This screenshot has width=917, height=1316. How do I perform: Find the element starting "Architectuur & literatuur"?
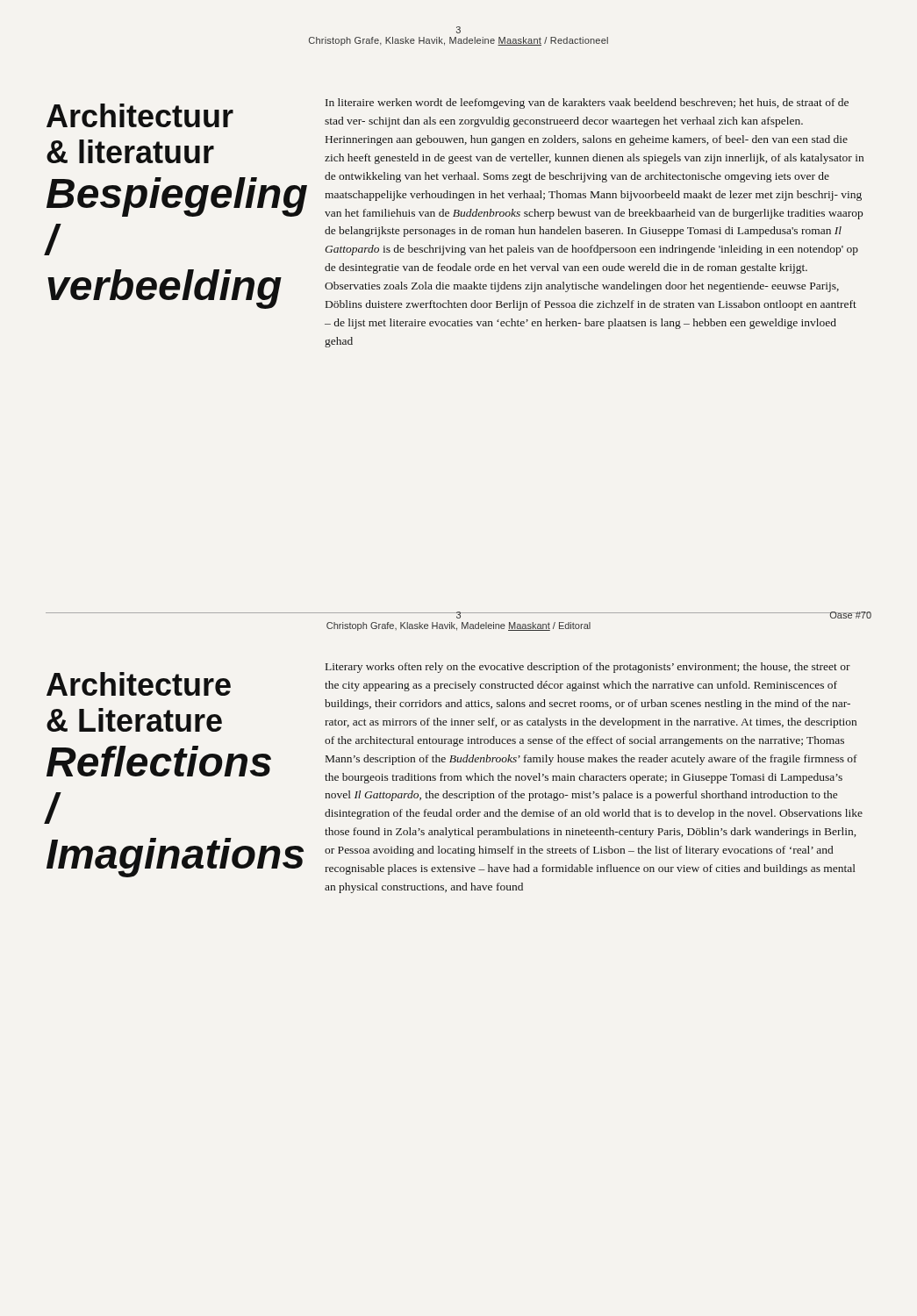pyautogui.click(x=160, y=204)
